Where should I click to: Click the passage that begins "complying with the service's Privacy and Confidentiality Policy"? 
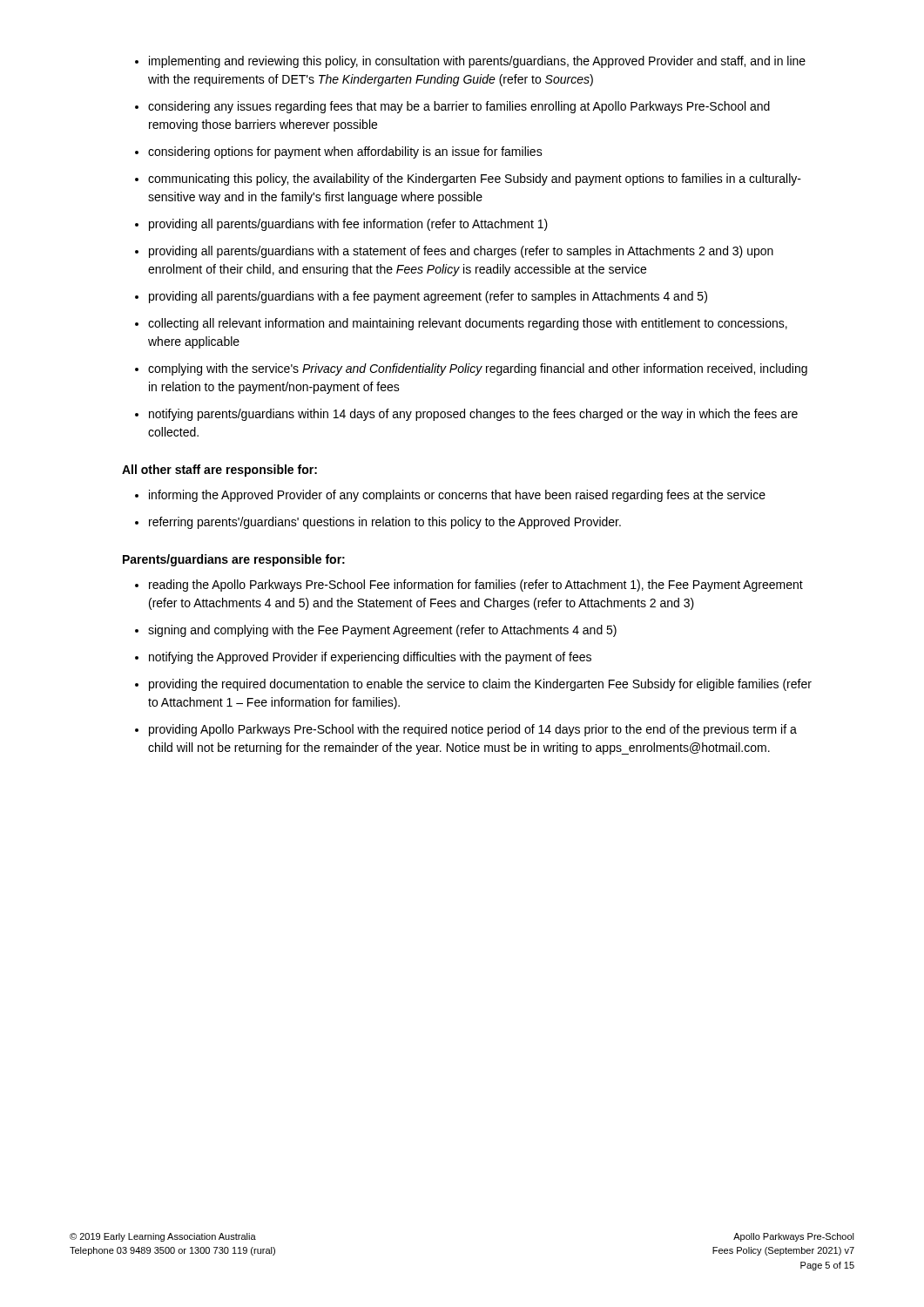[x=484, y=378]
